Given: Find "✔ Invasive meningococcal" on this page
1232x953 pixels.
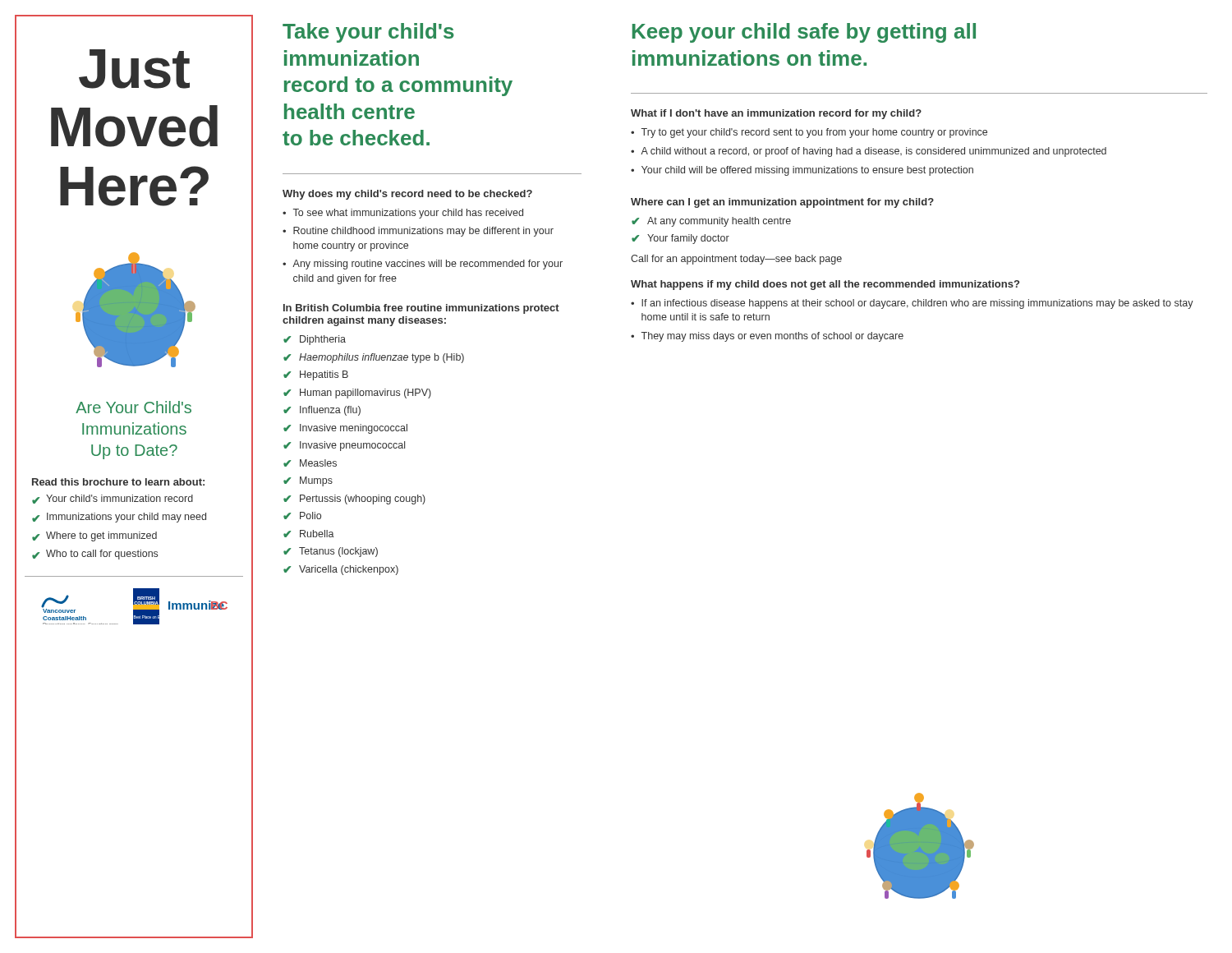Looking at the screenshot, I should point(345,429).
